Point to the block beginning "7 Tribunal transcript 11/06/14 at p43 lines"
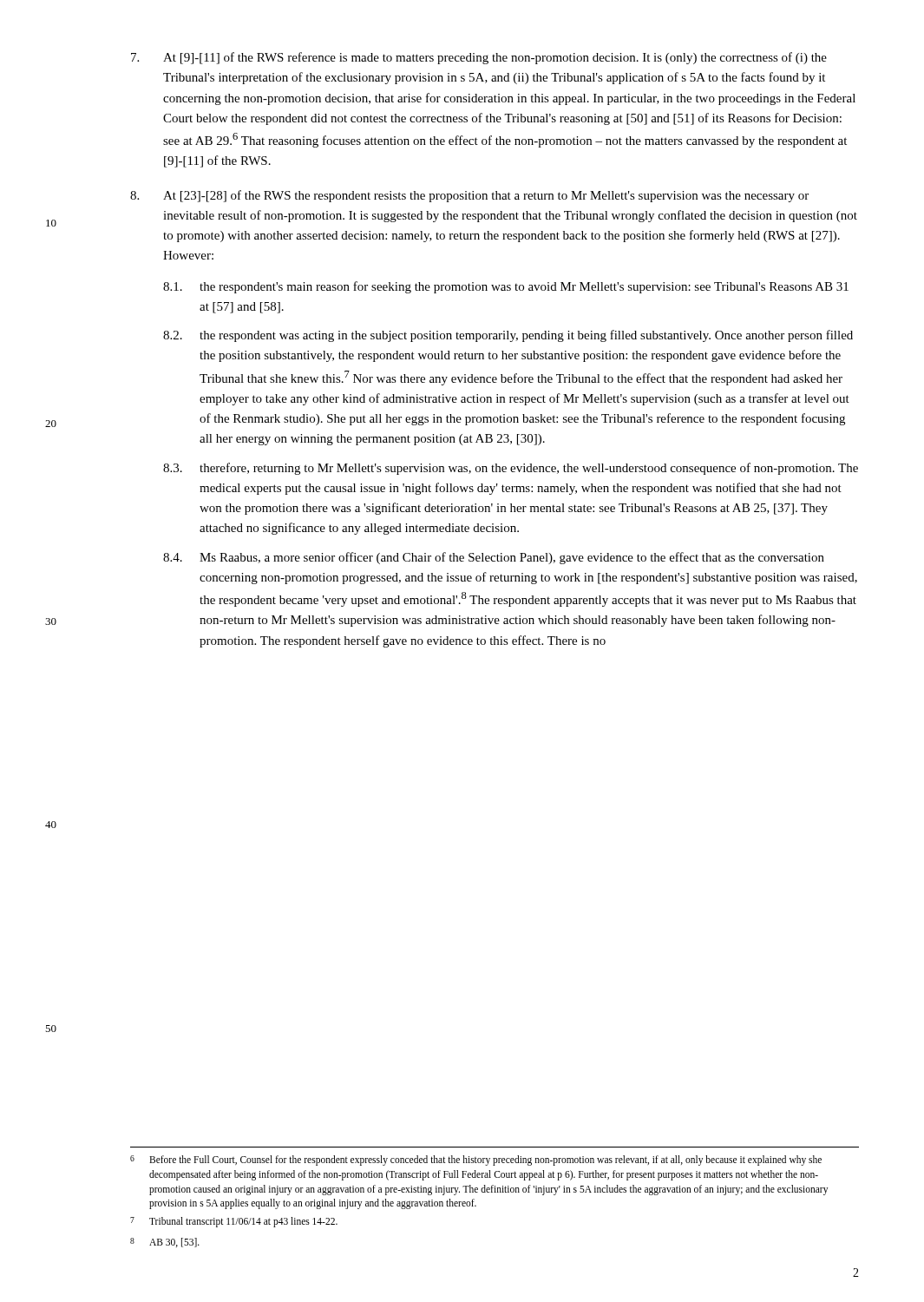 coord(234,1222)
